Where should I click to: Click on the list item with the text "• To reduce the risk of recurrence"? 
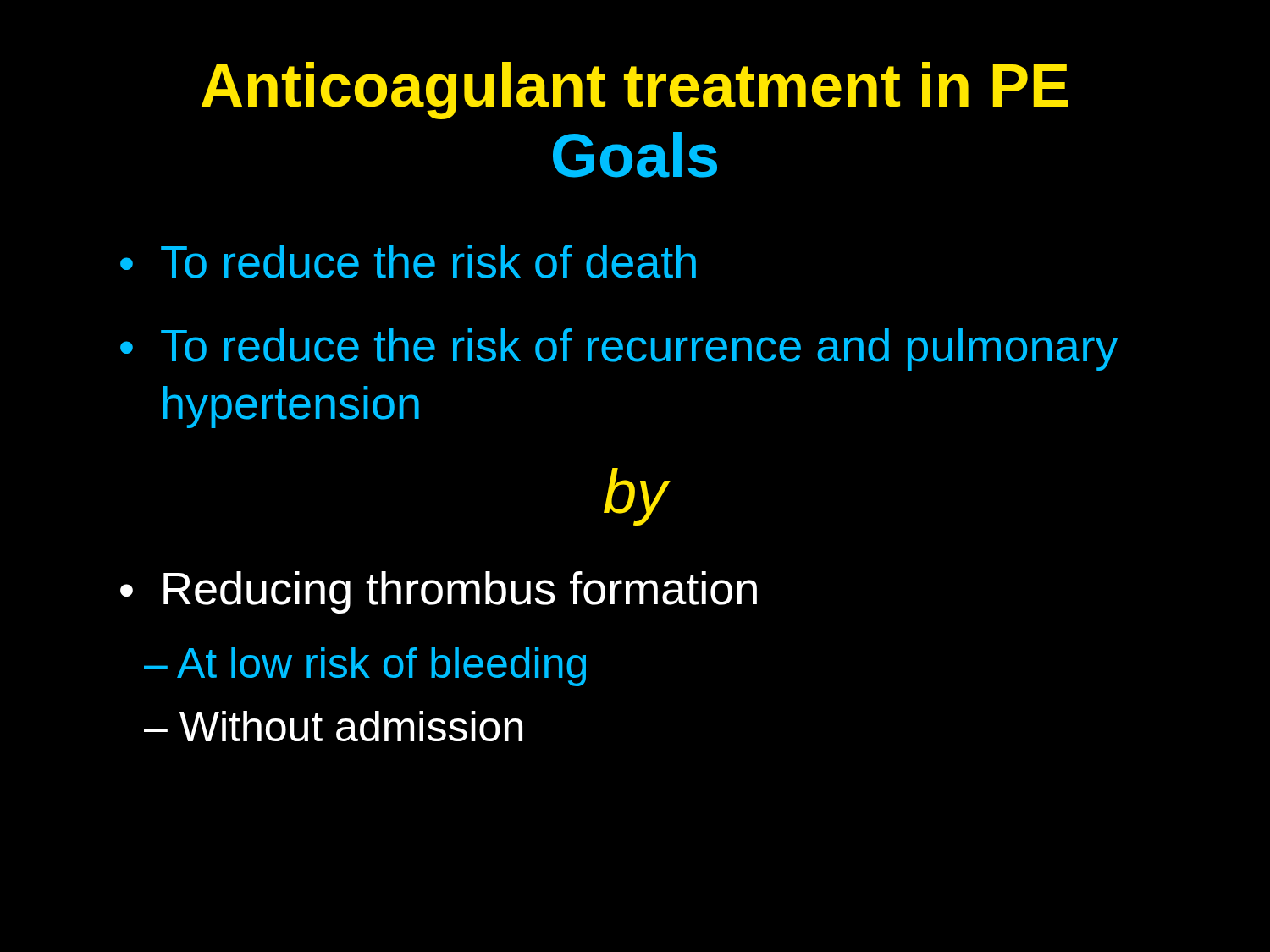[x=660, y=375]
